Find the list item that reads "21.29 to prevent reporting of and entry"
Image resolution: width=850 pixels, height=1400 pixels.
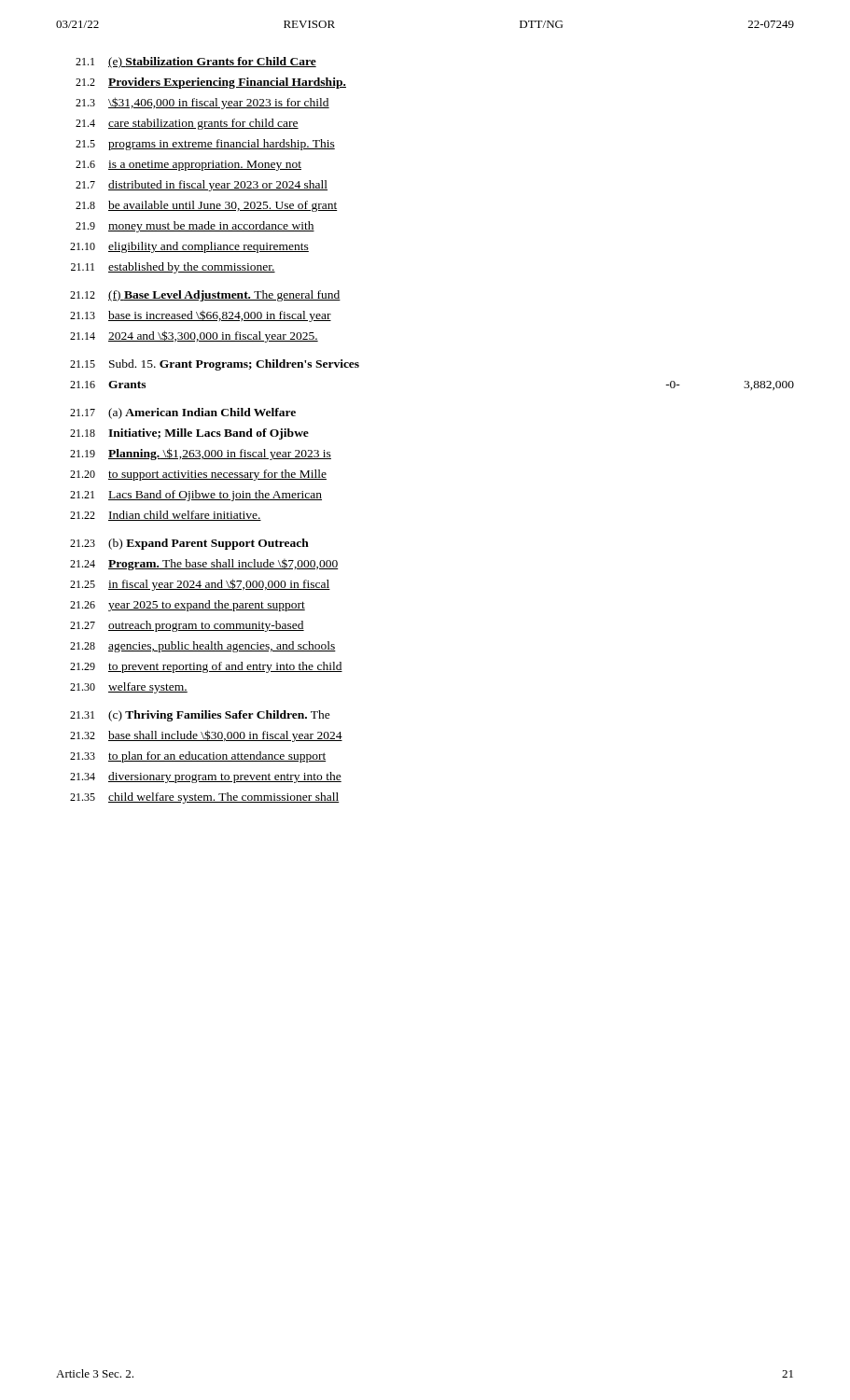click(x=206, y=667)
